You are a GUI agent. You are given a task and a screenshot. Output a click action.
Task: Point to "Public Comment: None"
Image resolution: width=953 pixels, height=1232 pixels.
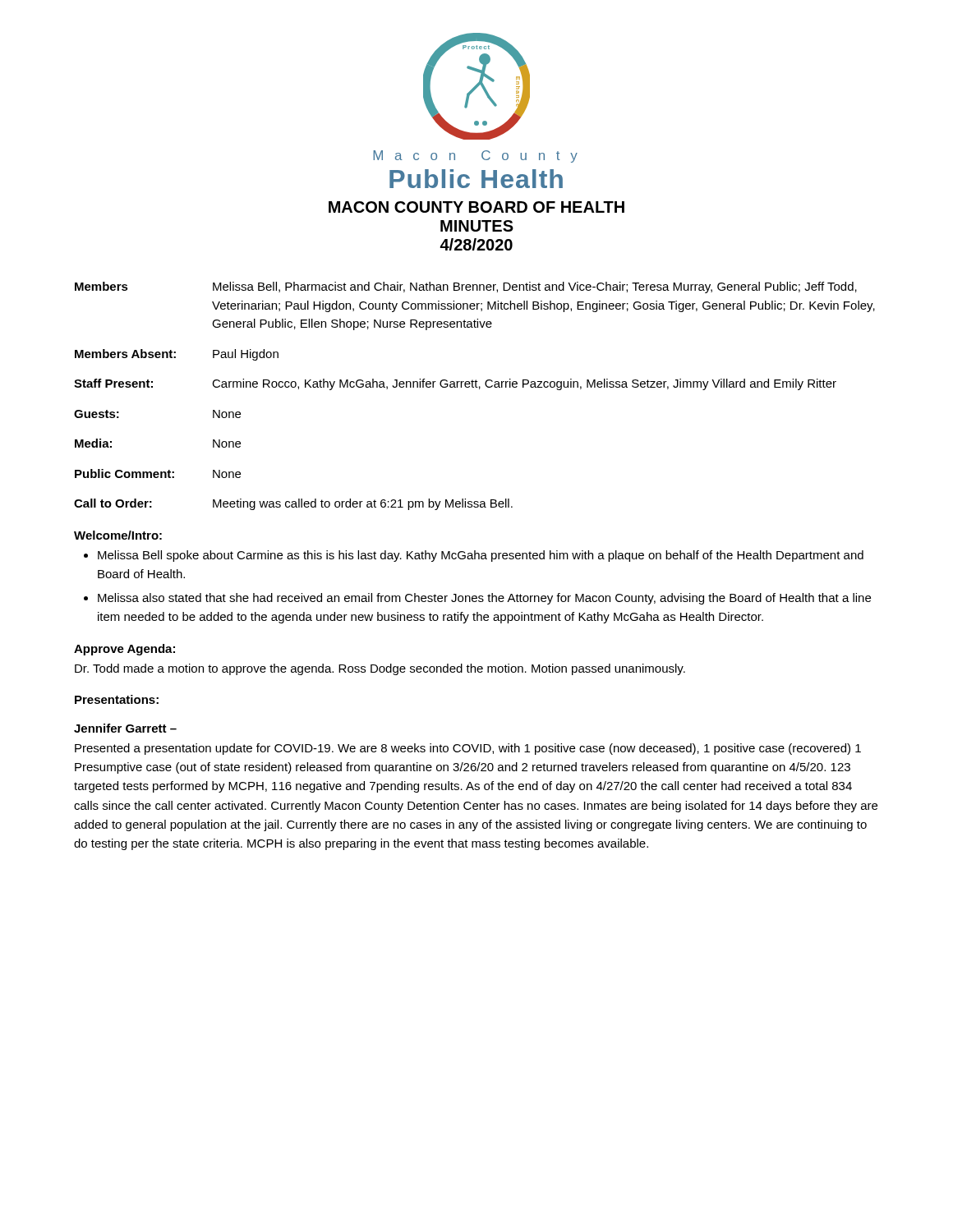click(158, 473)
